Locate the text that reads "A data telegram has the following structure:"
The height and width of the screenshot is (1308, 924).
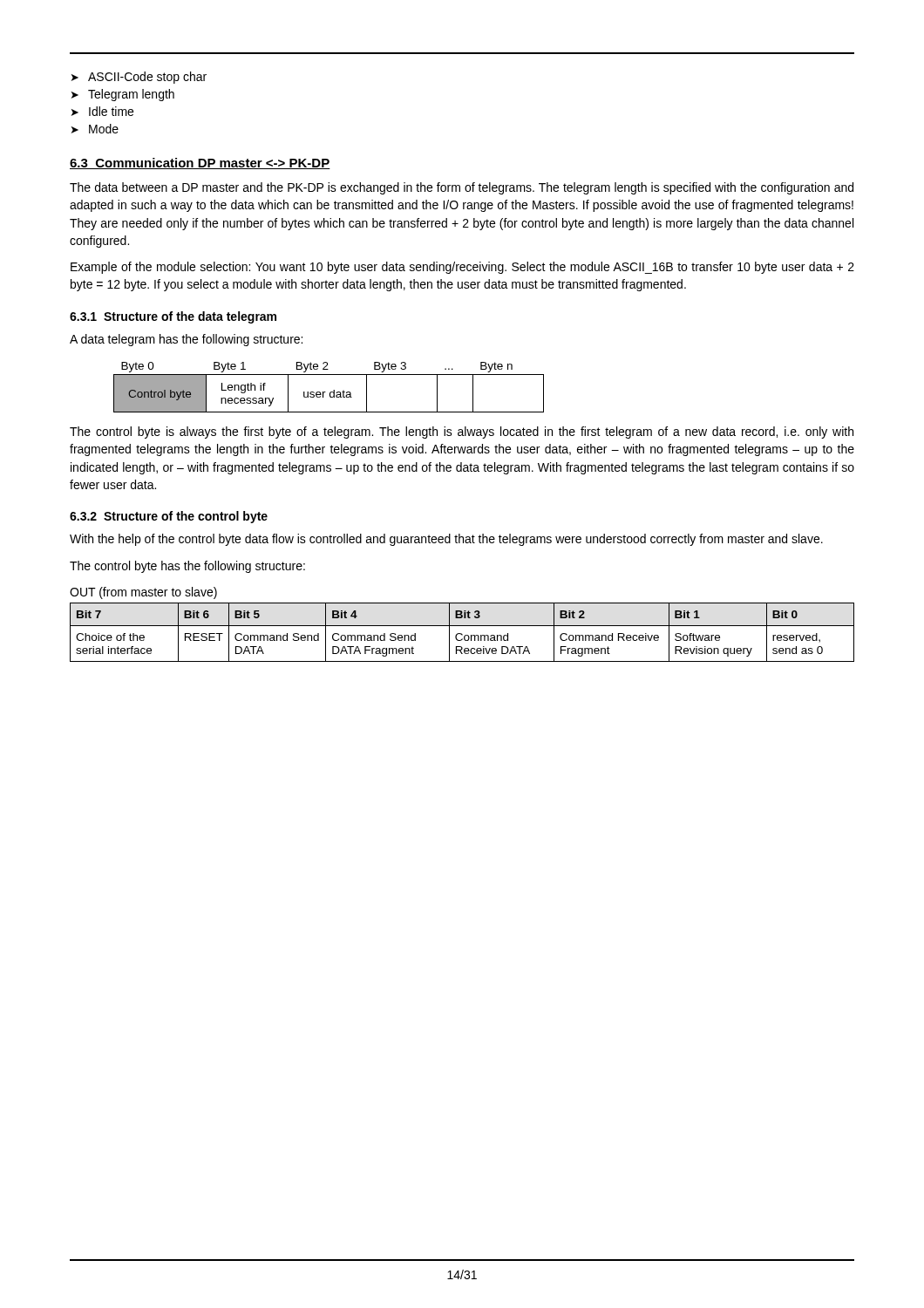click(187, 339)
